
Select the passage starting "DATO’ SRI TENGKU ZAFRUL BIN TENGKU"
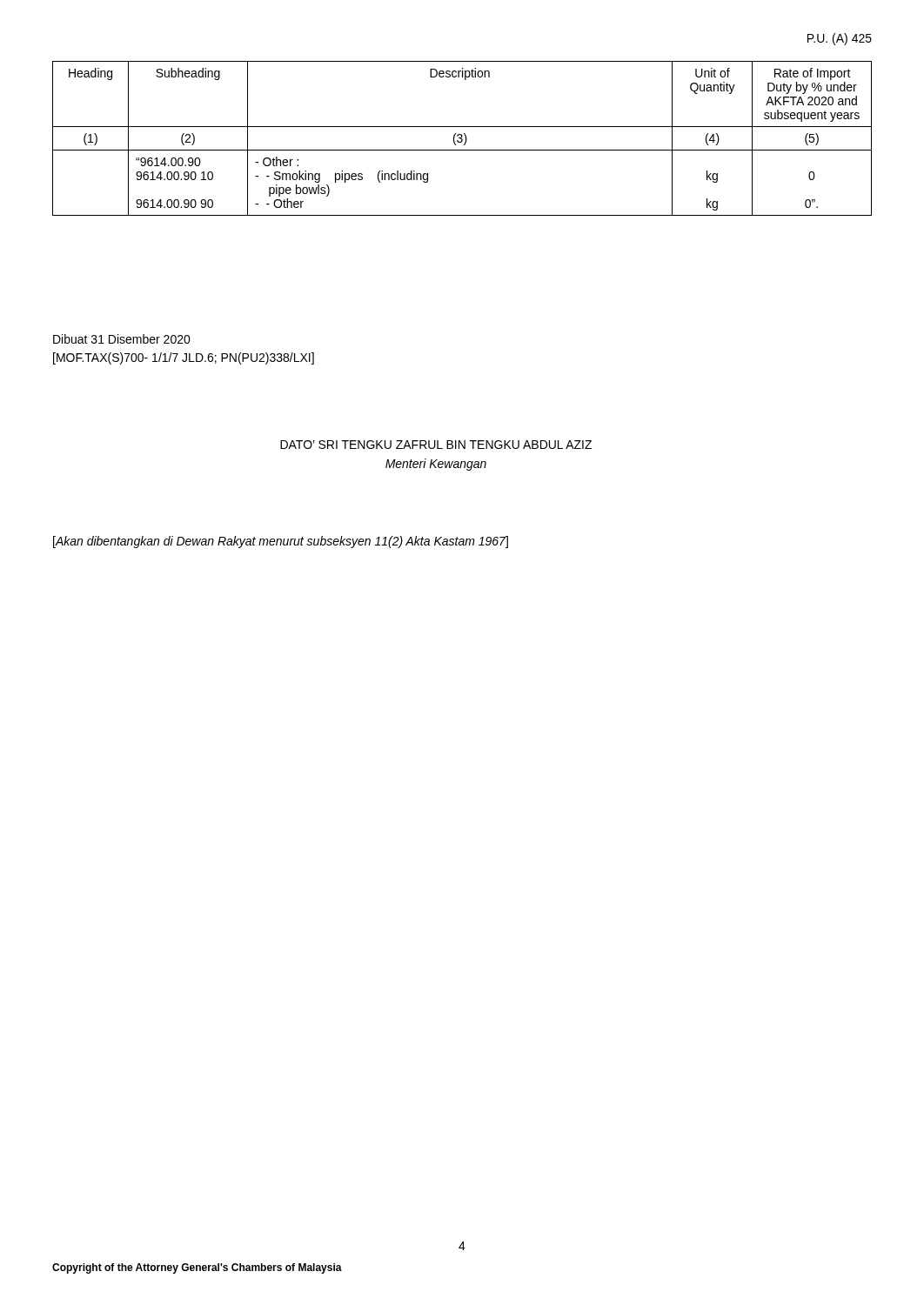[436, 454]
